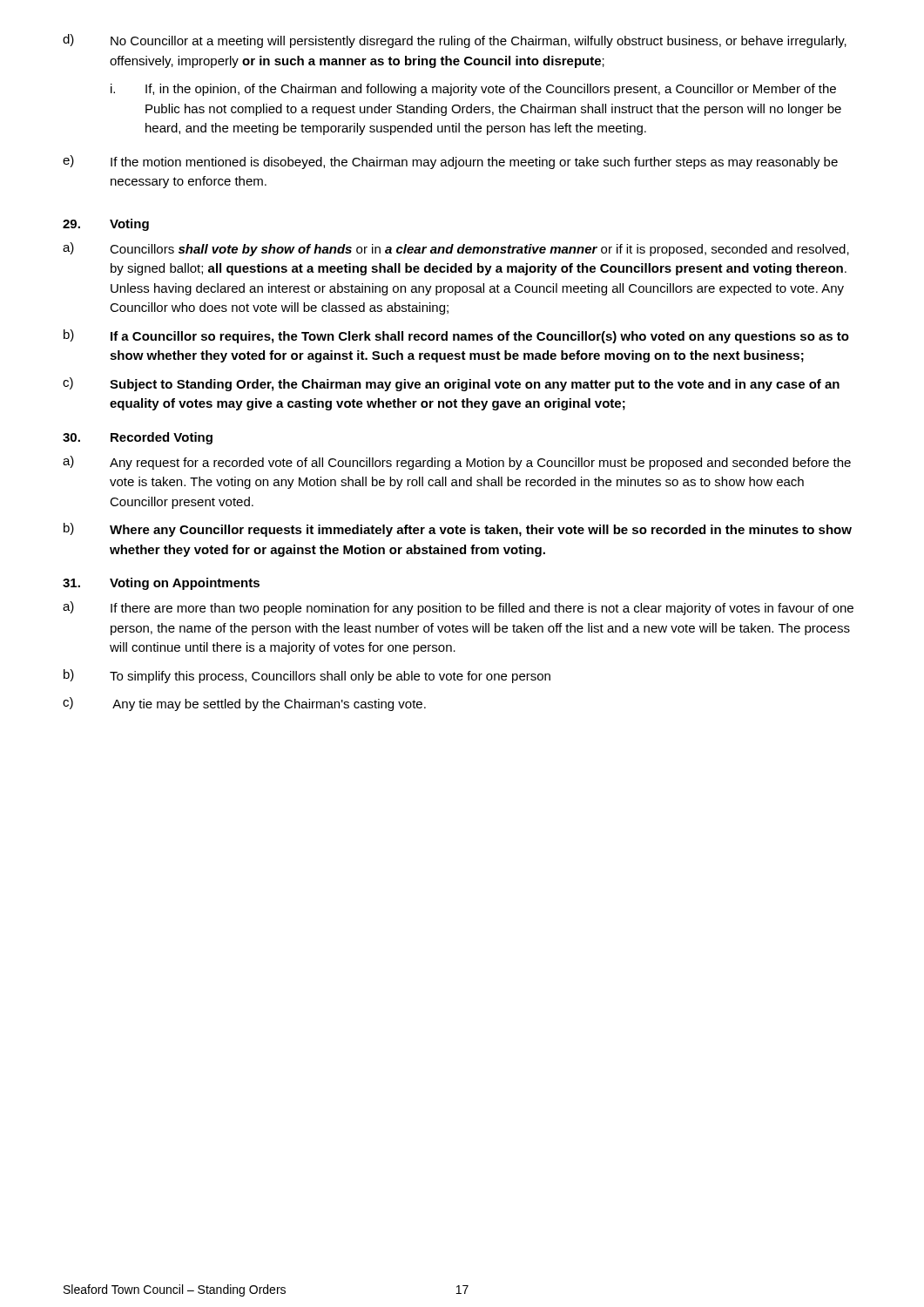Select the list item containing "a) Councillors shall vote"
924x1307 pixels.
[462, 278]
